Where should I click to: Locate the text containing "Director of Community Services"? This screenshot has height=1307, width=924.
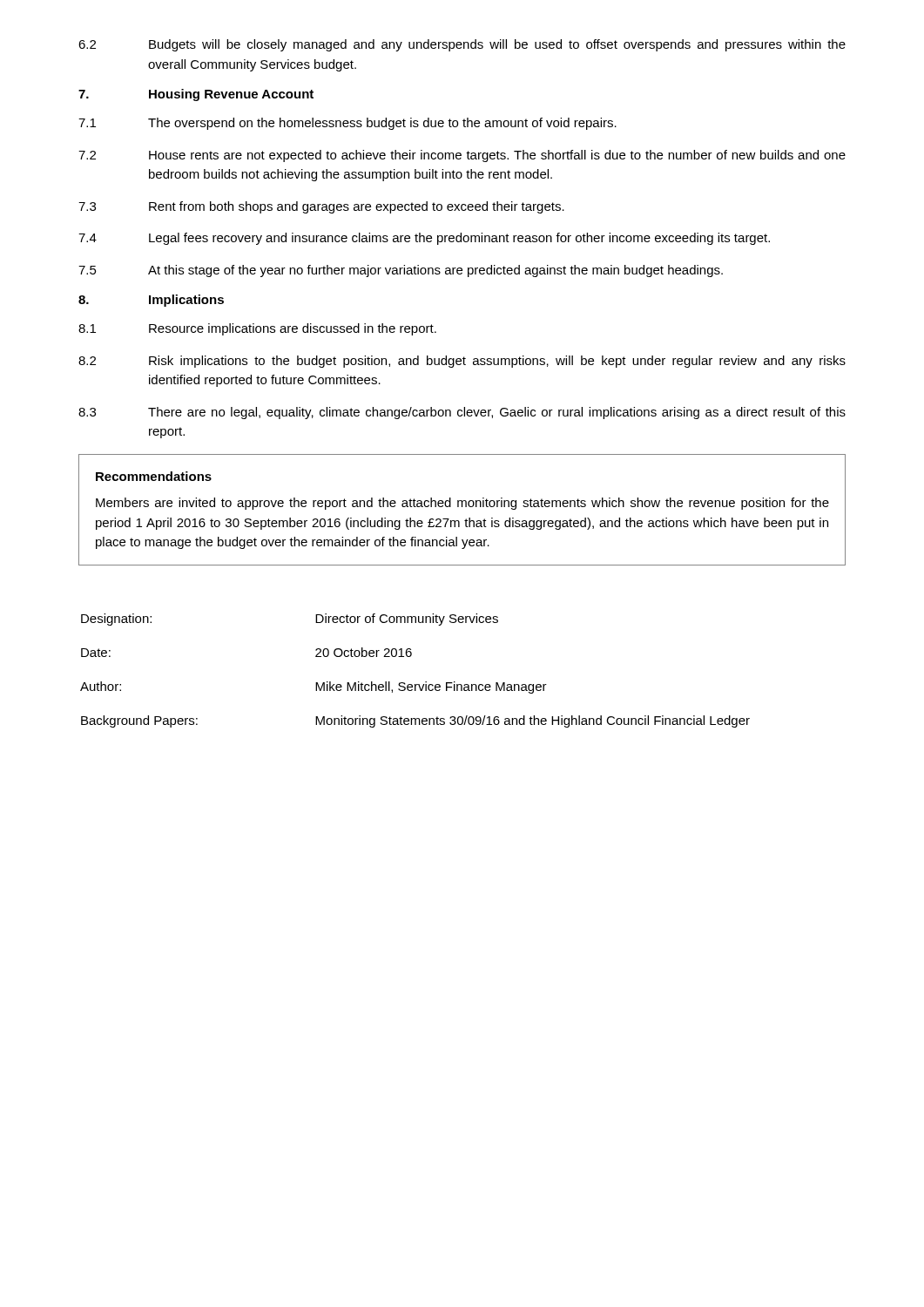coord(407,618)
